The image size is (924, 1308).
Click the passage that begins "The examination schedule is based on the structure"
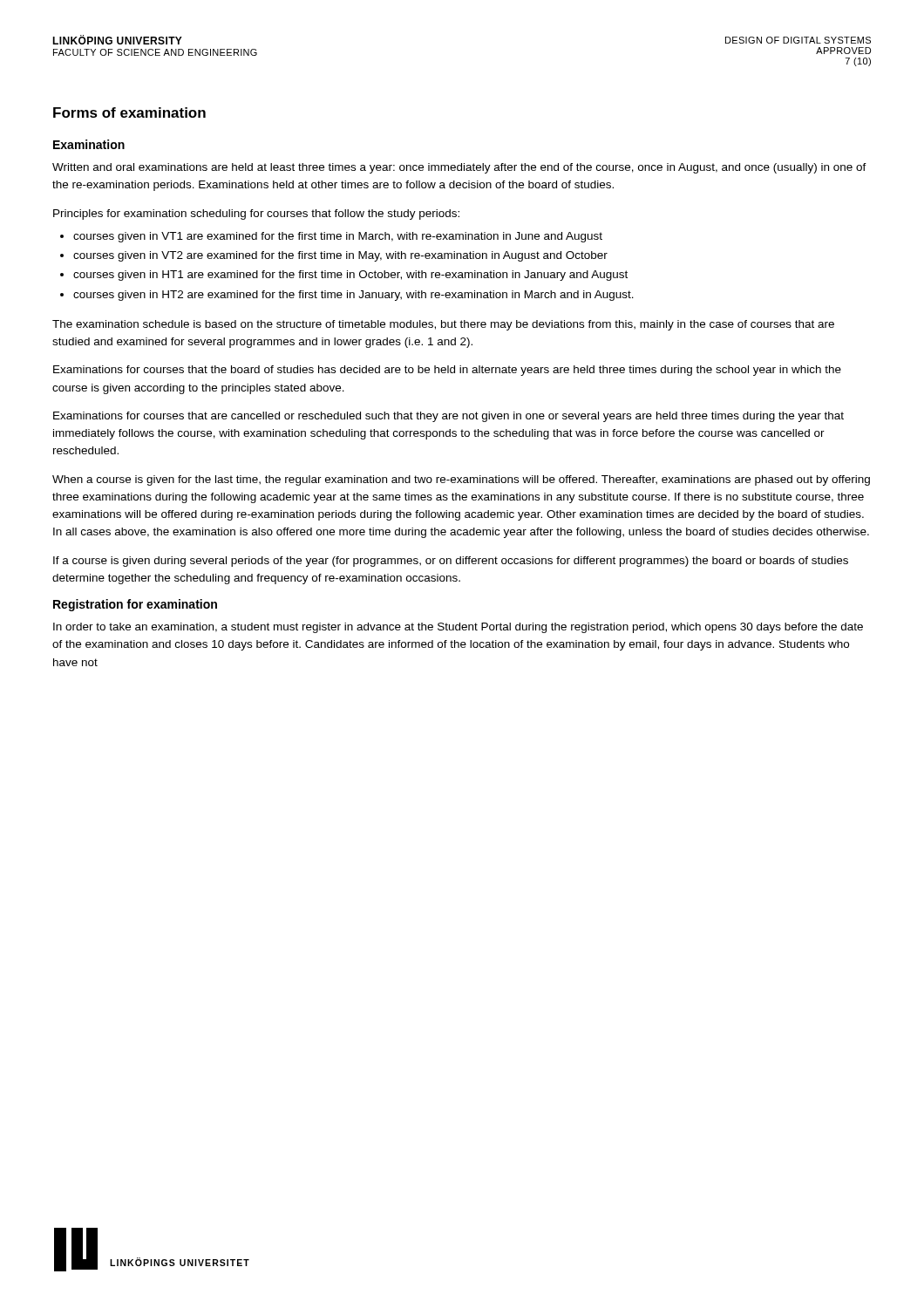pyautogui.click(x=443, y=333)
